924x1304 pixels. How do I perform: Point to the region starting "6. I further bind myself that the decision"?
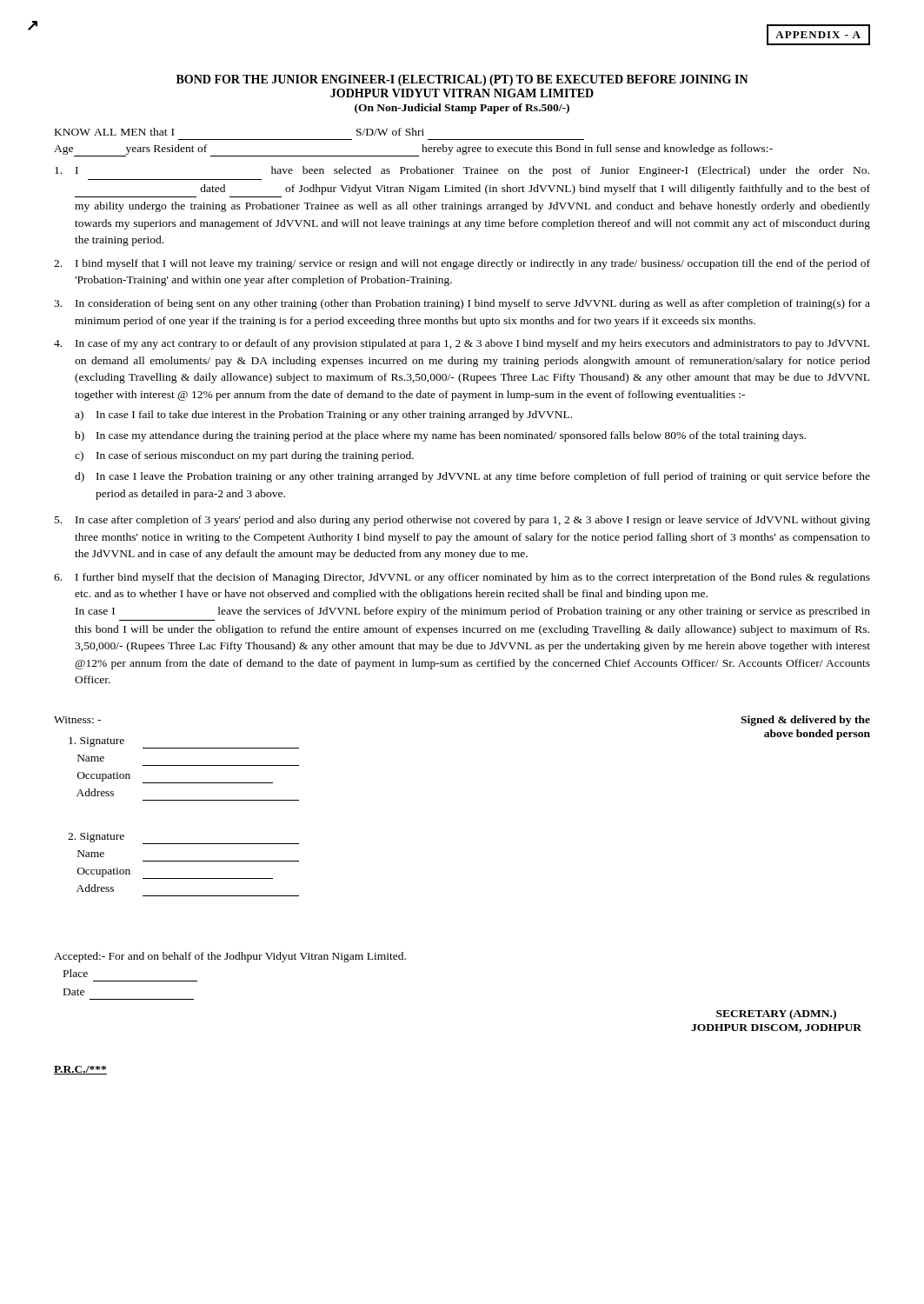tap(462, 628)
